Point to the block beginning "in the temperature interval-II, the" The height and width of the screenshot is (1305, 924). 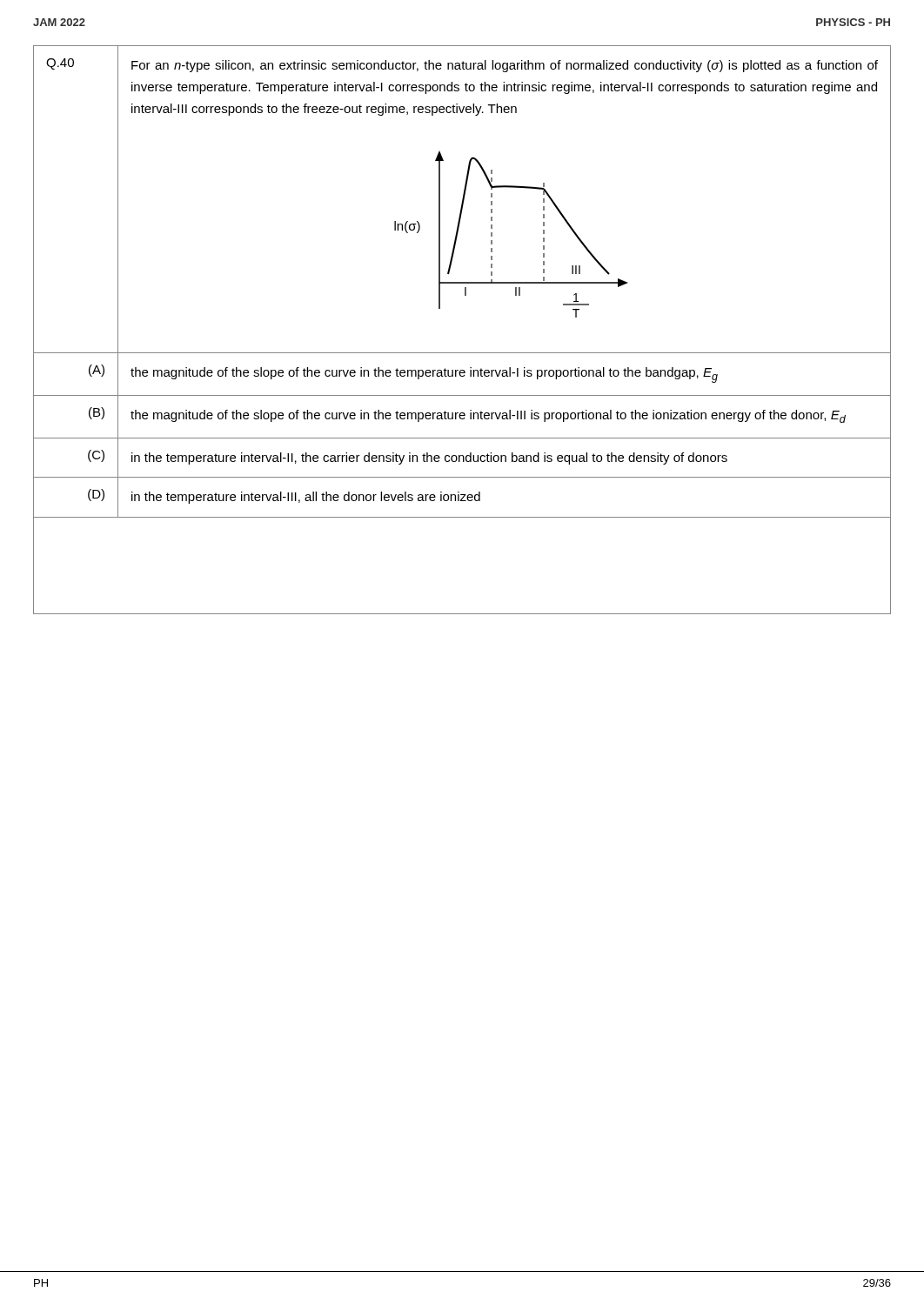[x=429, y=457]
